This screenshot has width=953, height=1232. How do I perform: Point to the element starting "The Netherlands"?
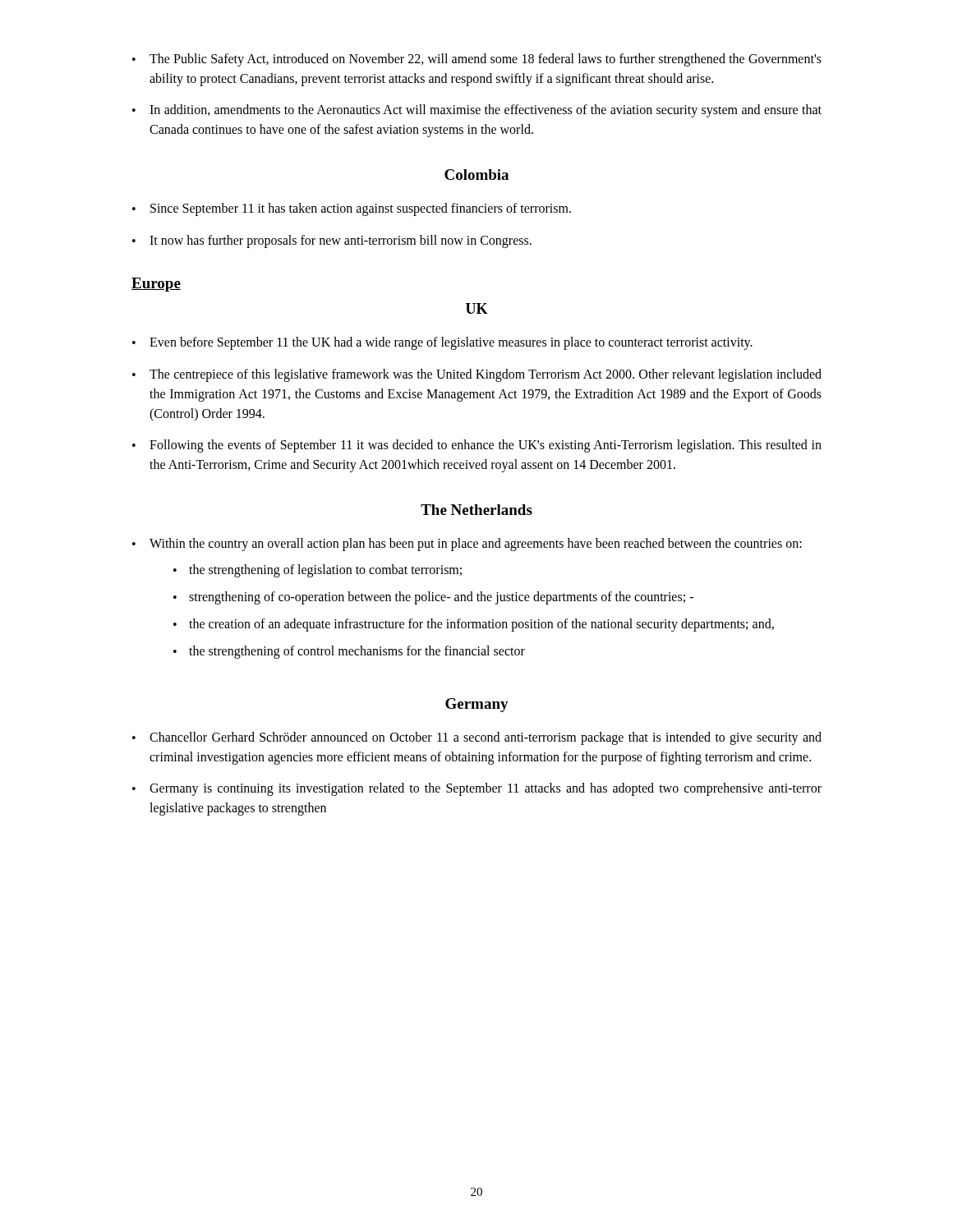coord(476,510)
